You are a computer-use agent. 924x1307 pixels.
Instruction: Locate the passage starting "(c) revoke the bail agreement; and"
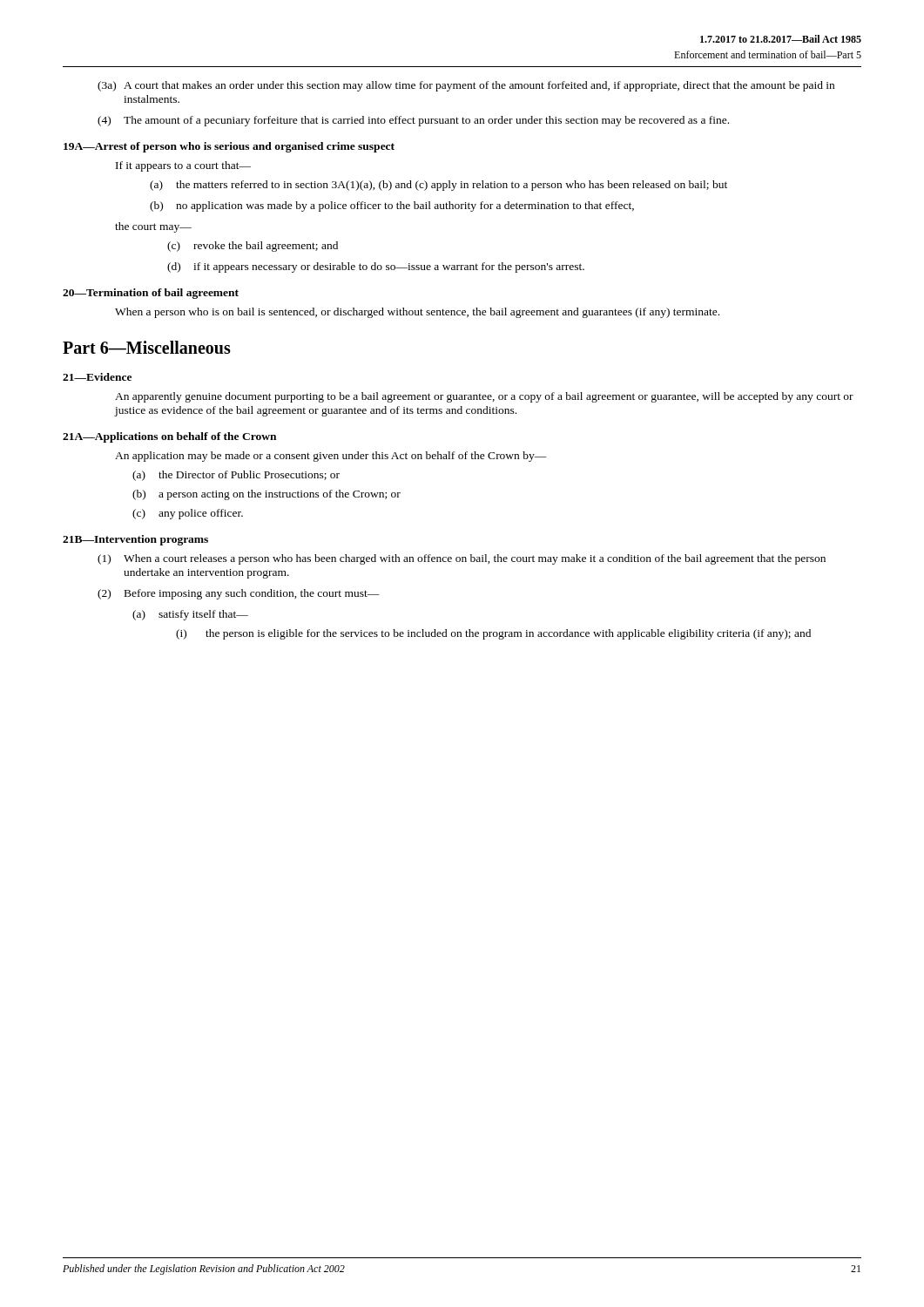coord(253,246)
